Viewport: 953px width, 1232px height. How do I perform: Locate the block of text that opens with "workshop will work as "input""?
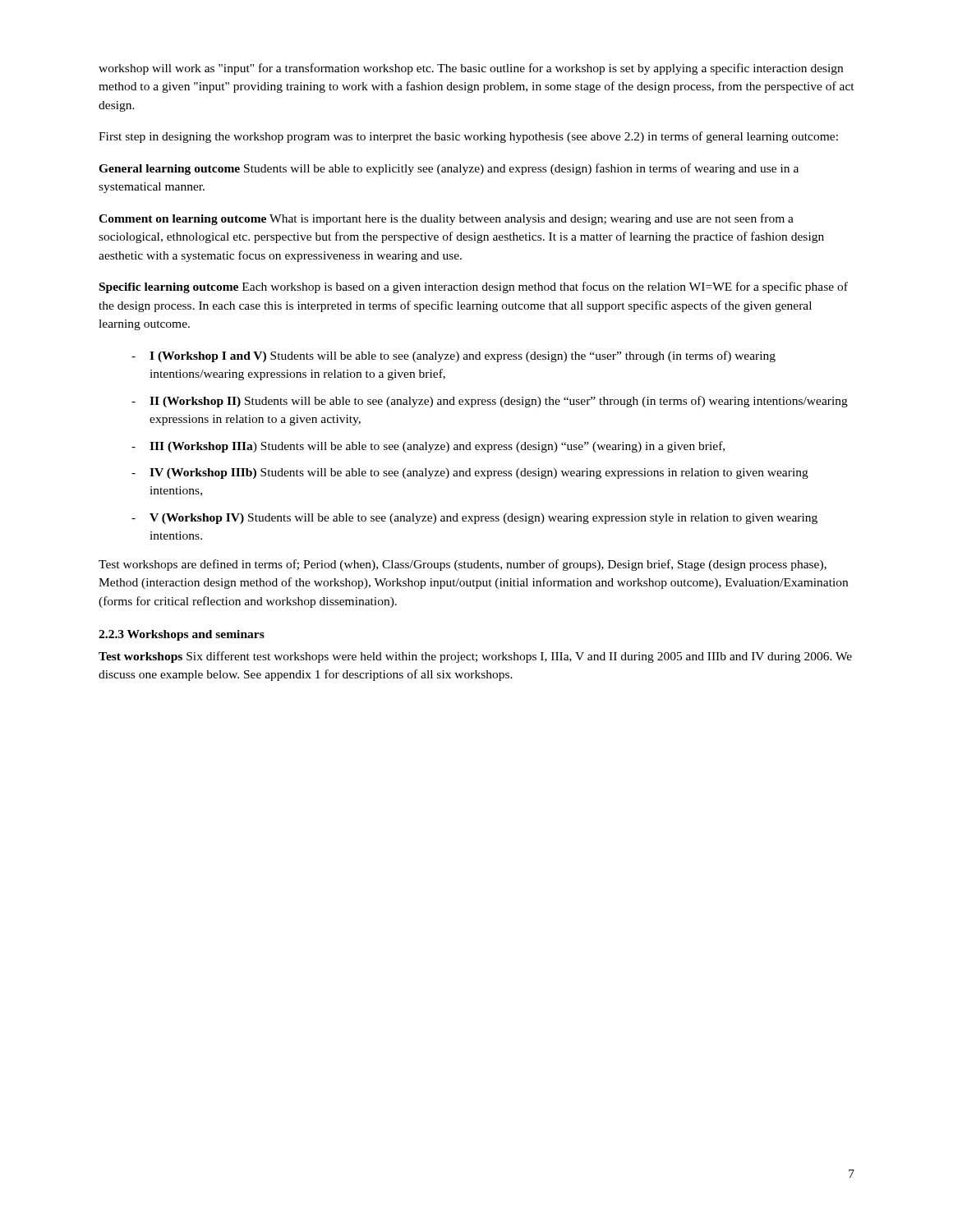(x=476, y=86)
